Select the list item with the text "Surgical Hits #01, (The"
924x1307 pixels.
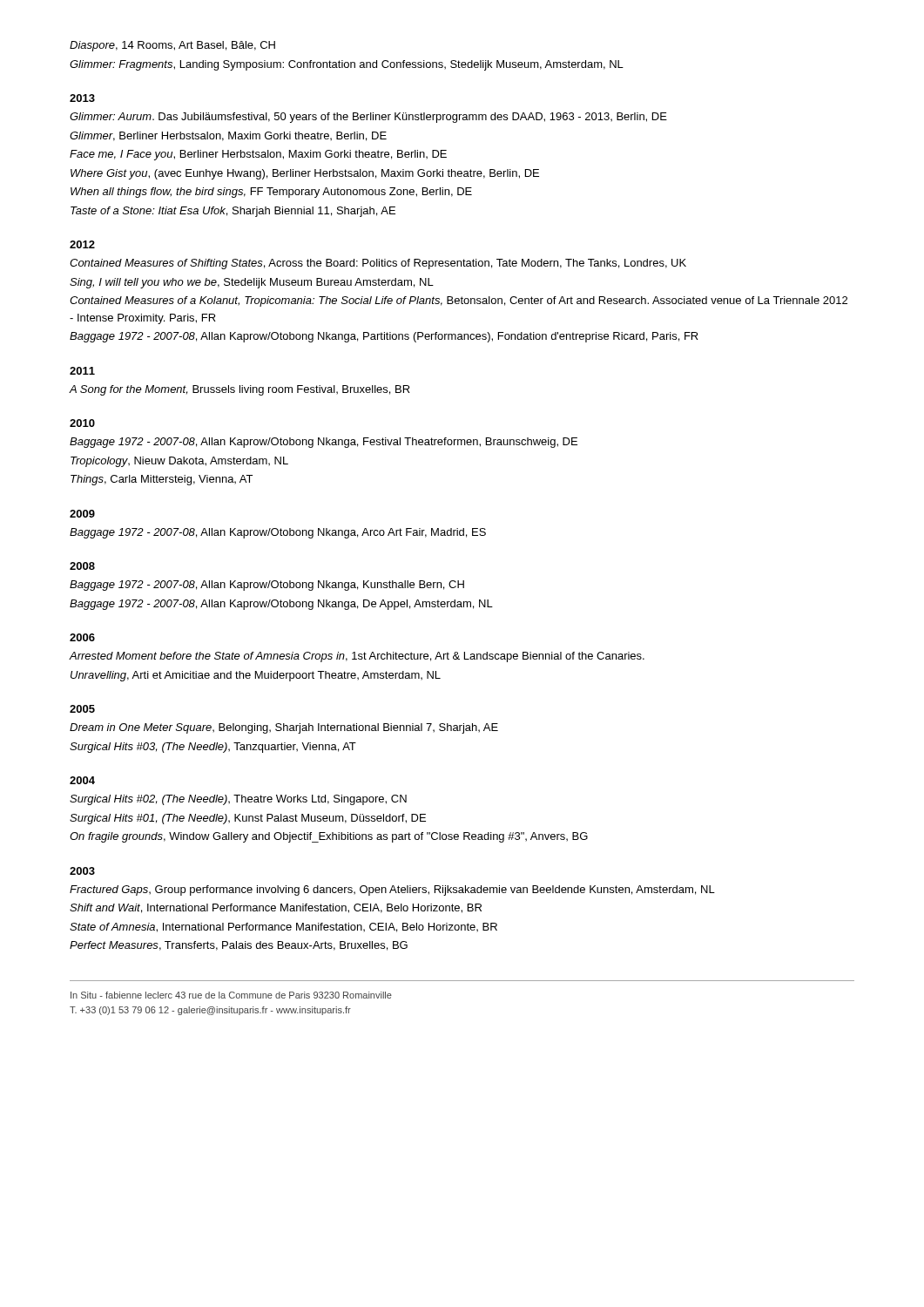[x=248, y=817]
